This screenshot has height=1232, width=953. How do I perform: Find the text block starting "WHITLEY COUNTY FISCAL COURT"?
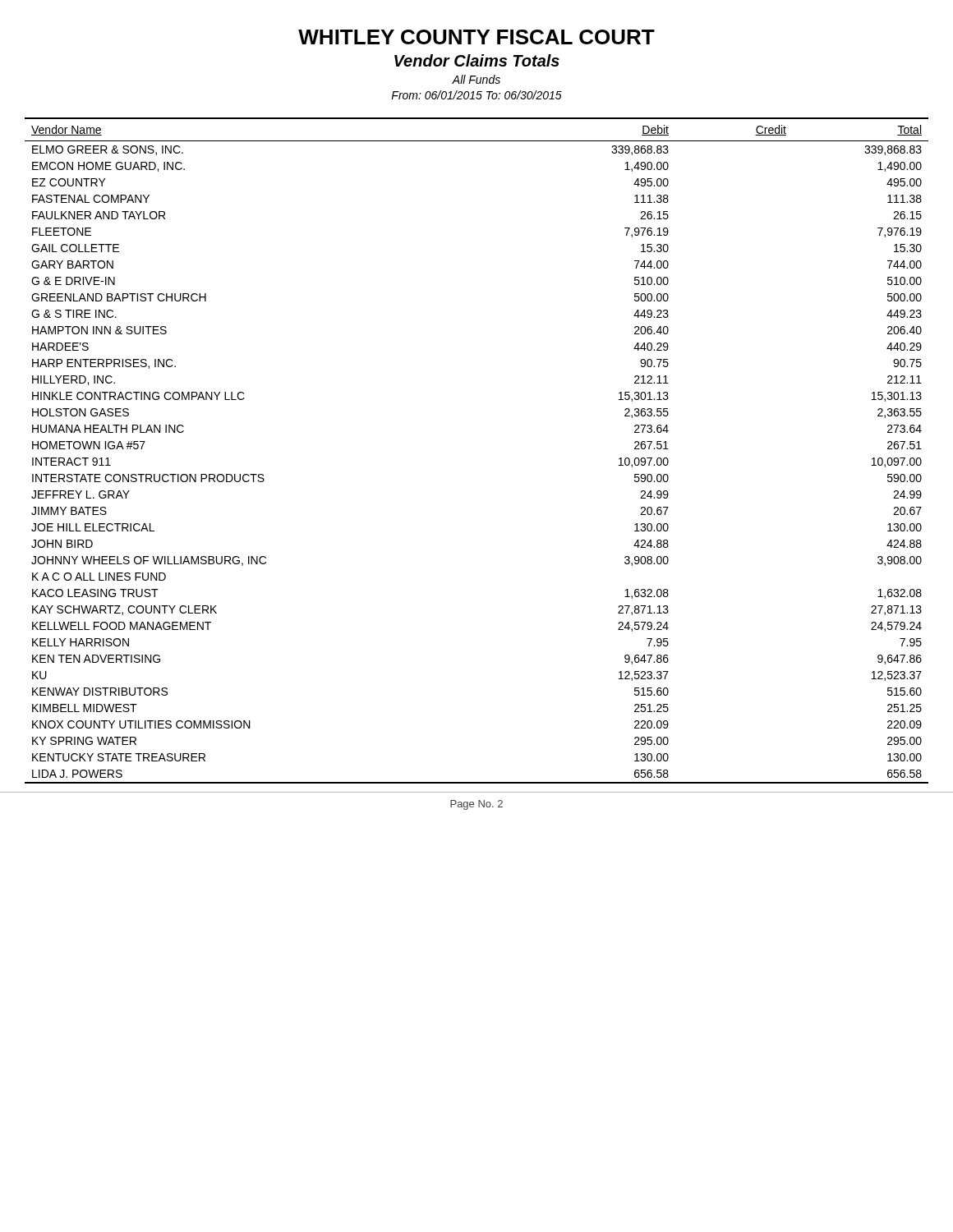[476, 37]
